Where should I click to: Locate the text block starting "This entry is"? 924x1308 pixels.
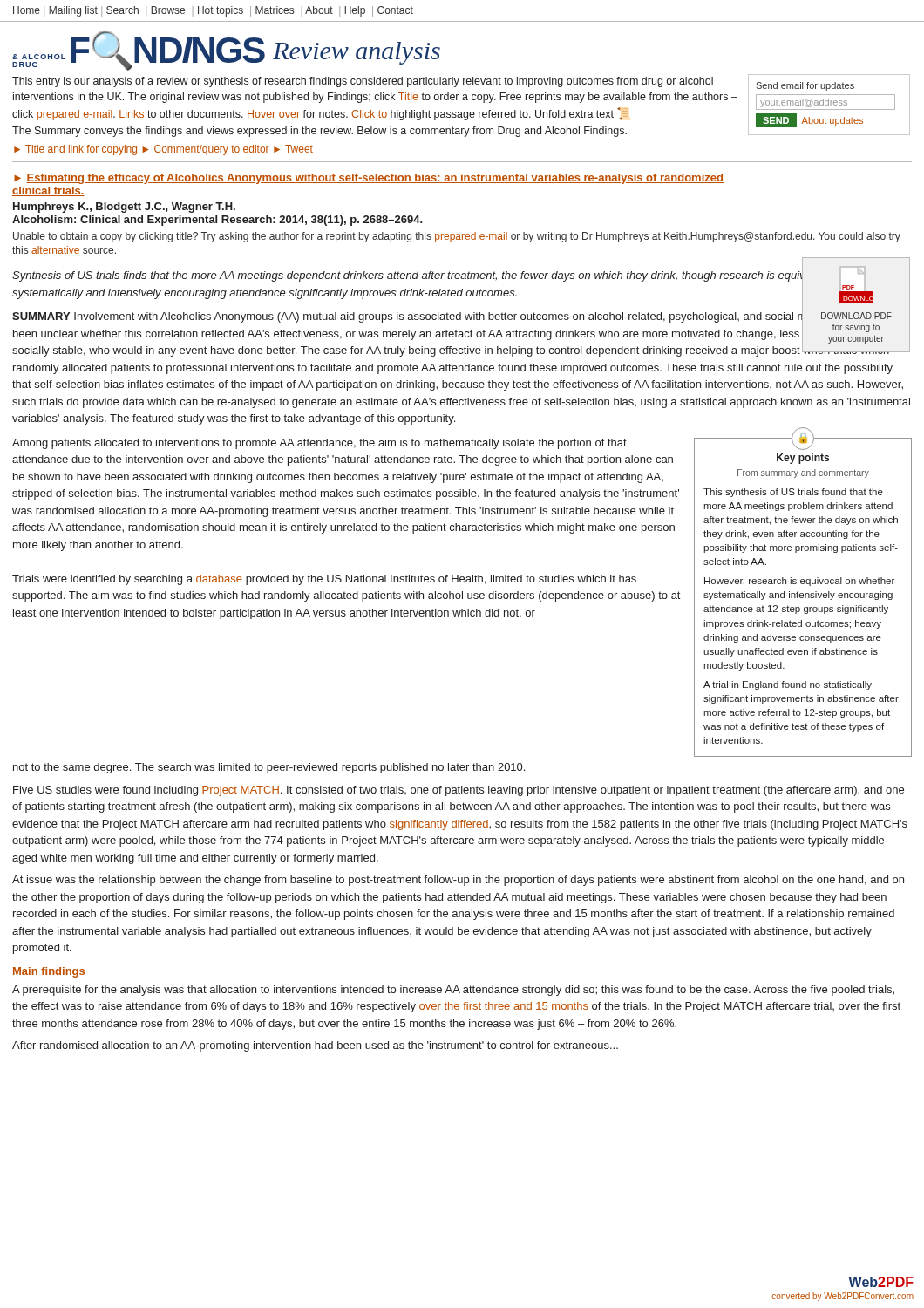375,106
